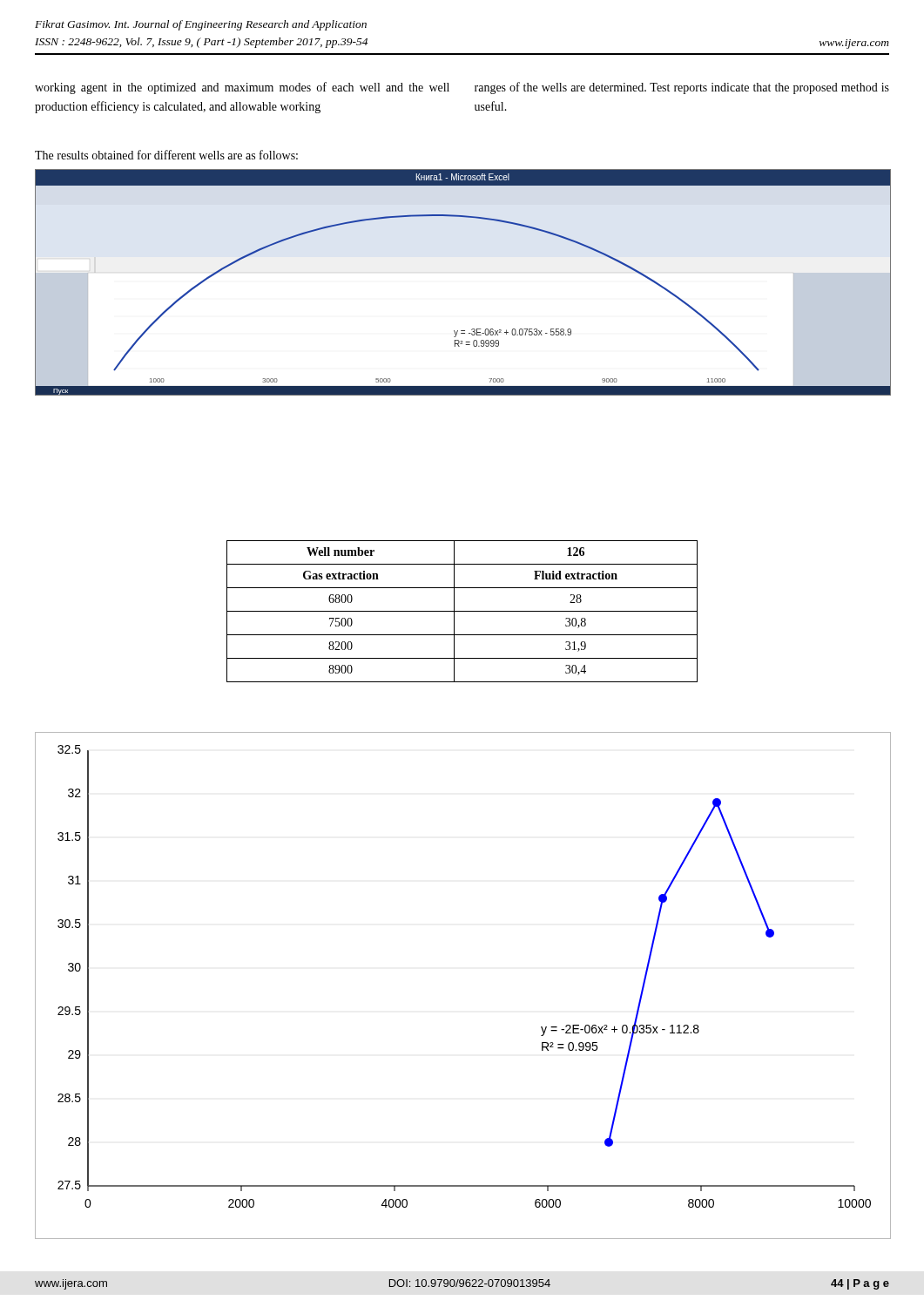Find the line chart

[x=462, y=985]
